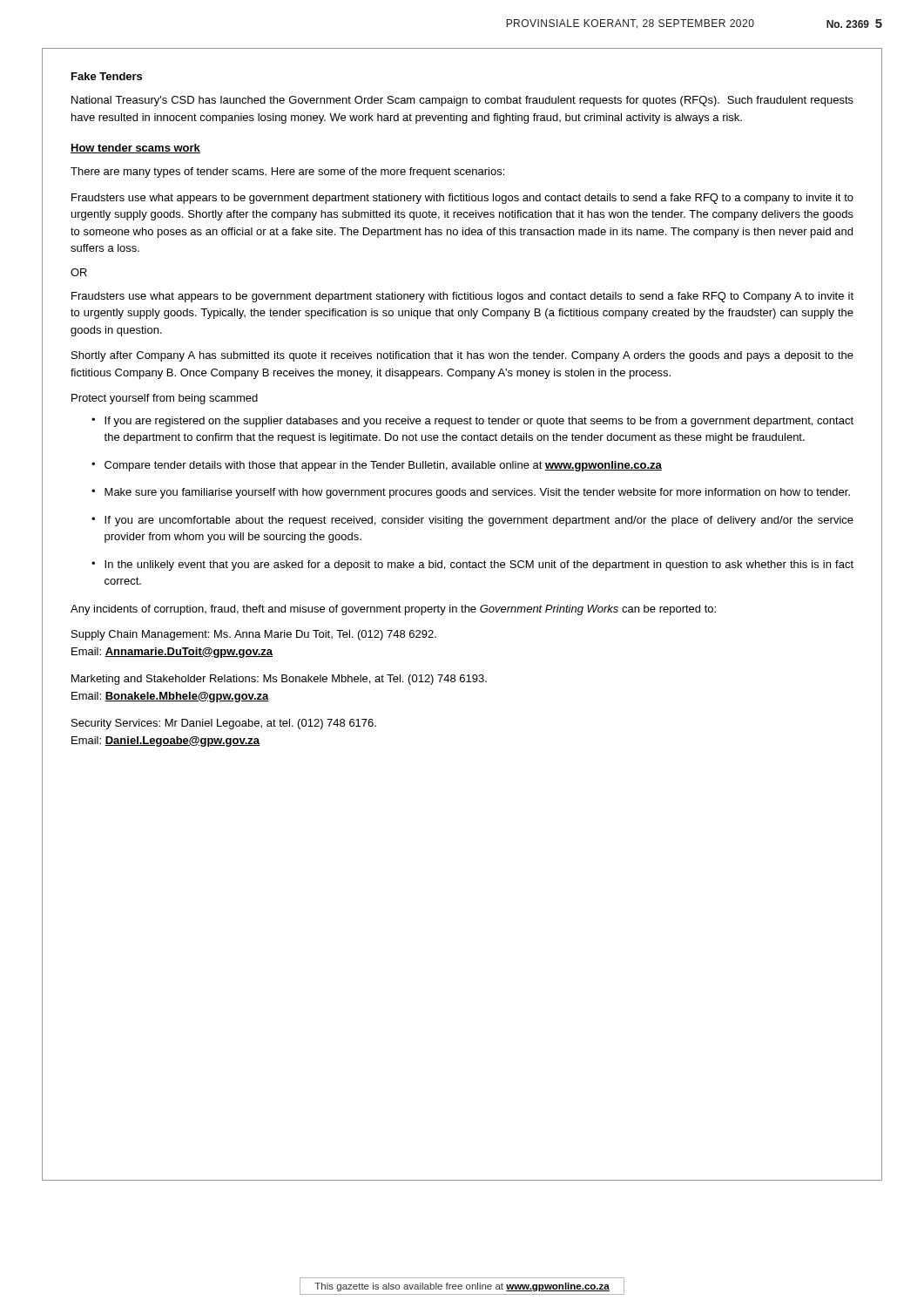
Task: Click on the text block that says "Protect yourself from"
Action: pyautogui.click(x=164, y=398)
